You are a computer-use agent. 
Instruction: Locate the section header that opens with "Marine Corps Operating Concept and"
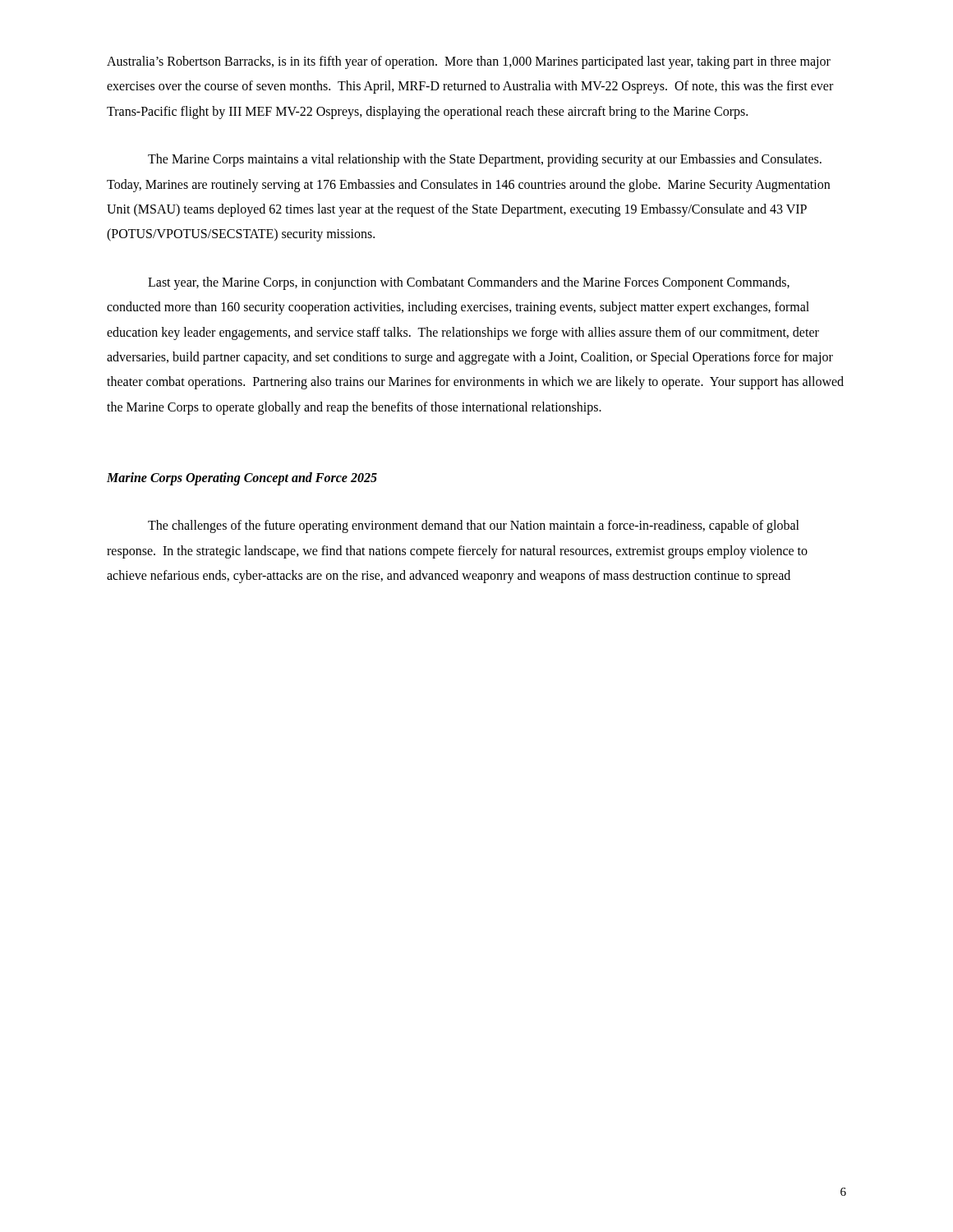click(x=242, y=479)
